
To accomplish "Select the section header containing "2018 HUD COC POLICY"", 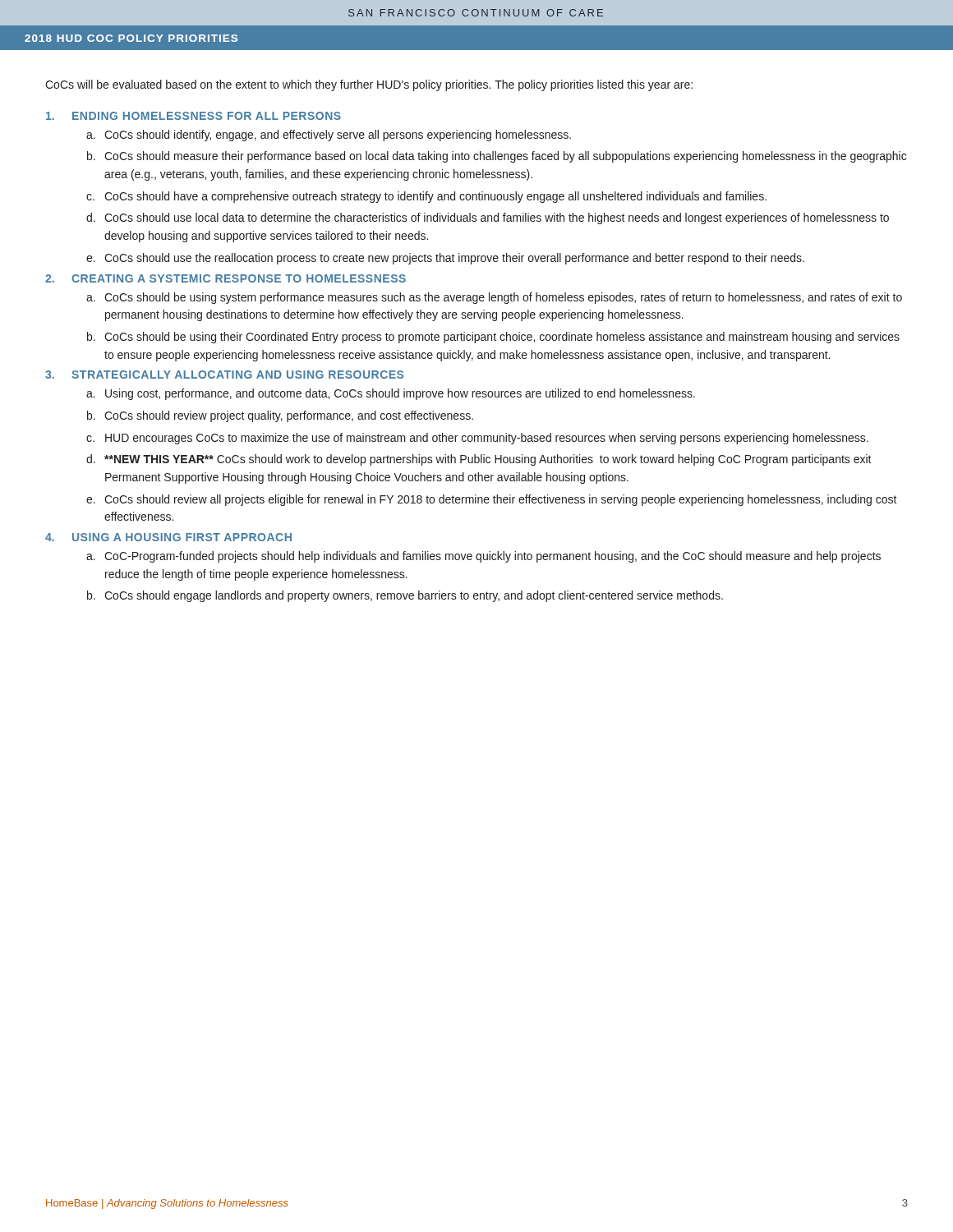I will pos(132,38).
